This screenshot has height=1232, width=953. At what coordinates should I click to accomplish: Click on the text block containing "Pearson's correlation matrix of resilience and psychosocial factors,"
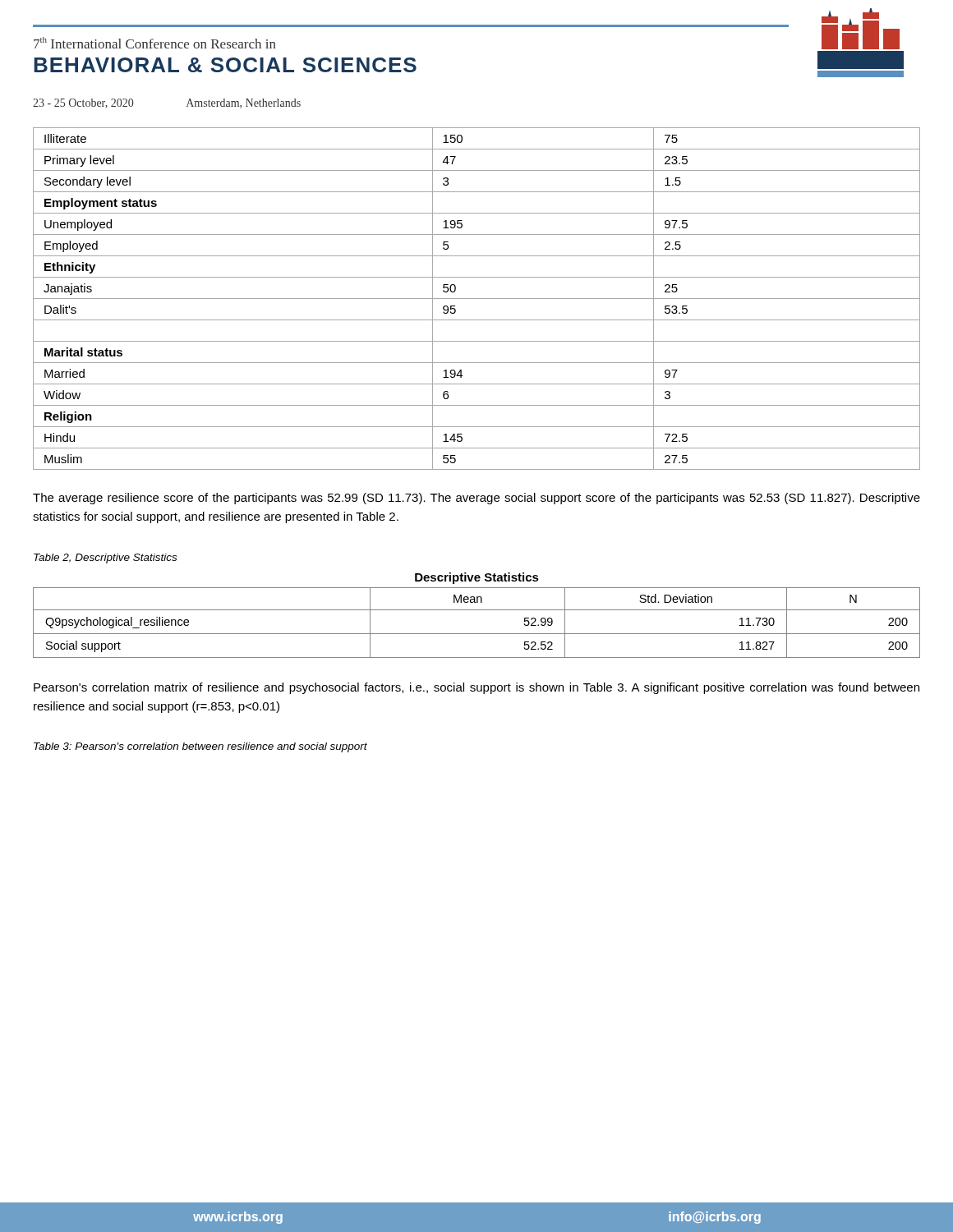point(476,696)
